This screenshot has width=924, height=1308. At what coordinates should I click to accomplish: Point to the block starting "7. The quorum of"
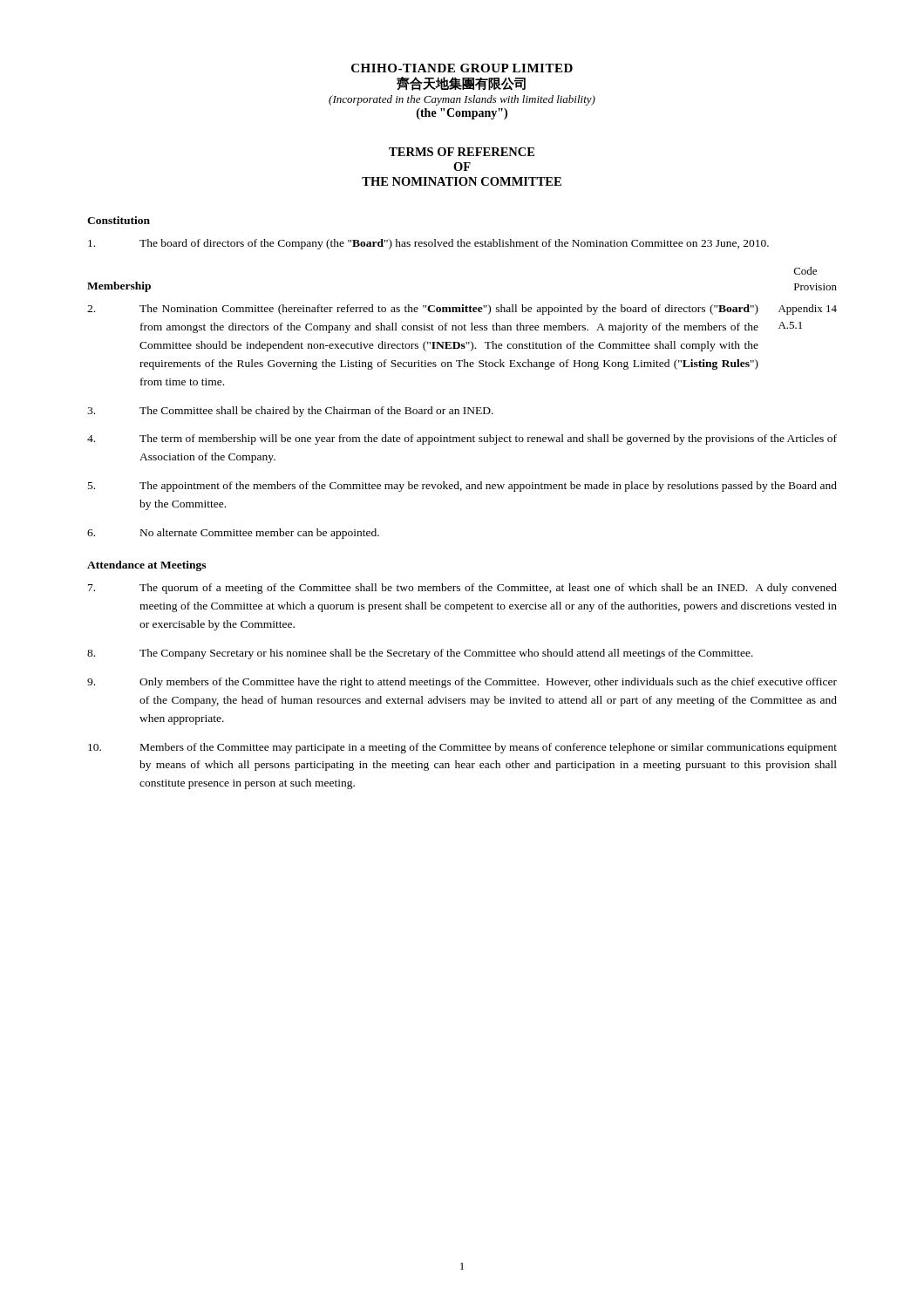tap(462, 606)
